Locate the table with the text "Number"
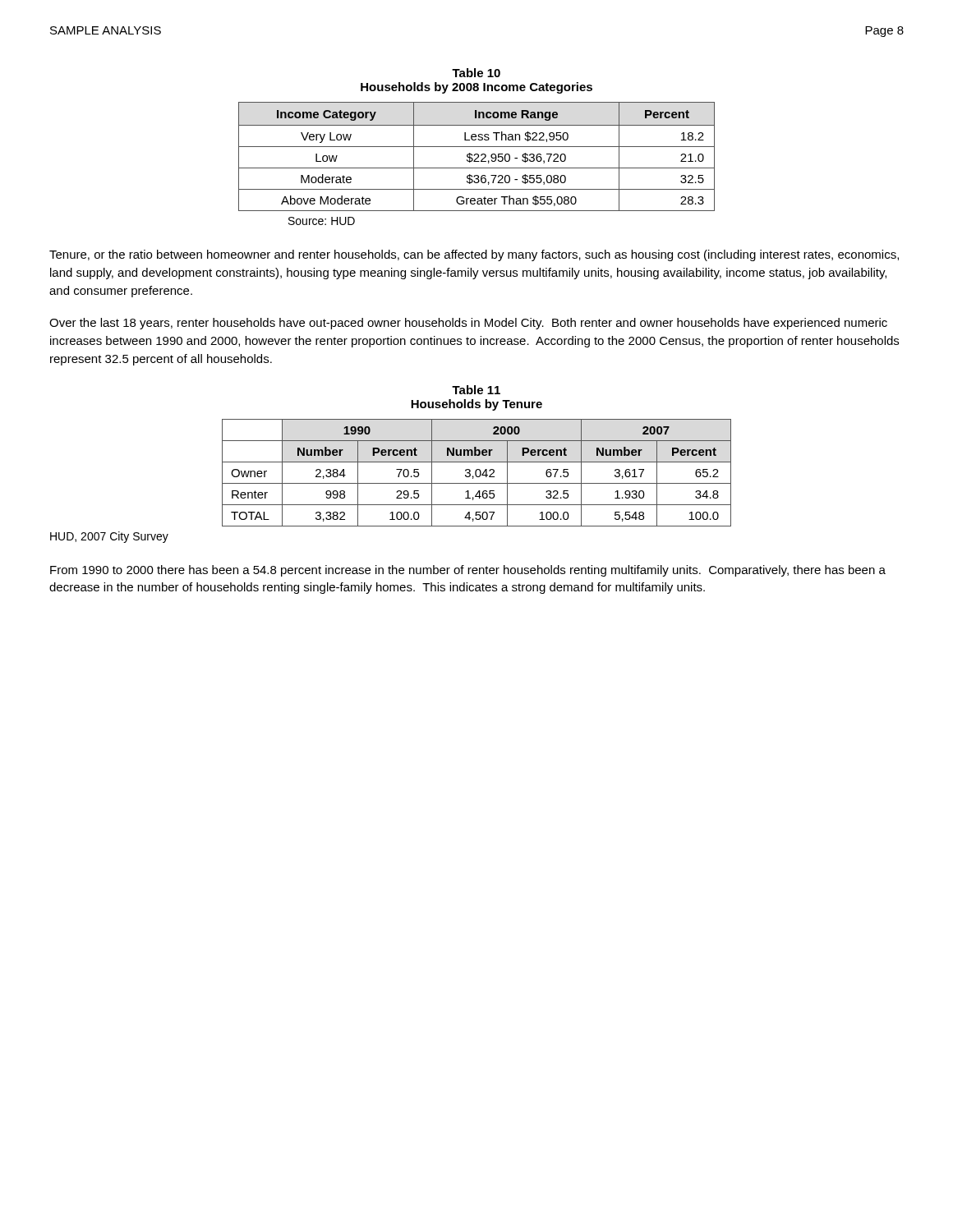This screenshot has height=1232, width=953. tap(476, 472)
